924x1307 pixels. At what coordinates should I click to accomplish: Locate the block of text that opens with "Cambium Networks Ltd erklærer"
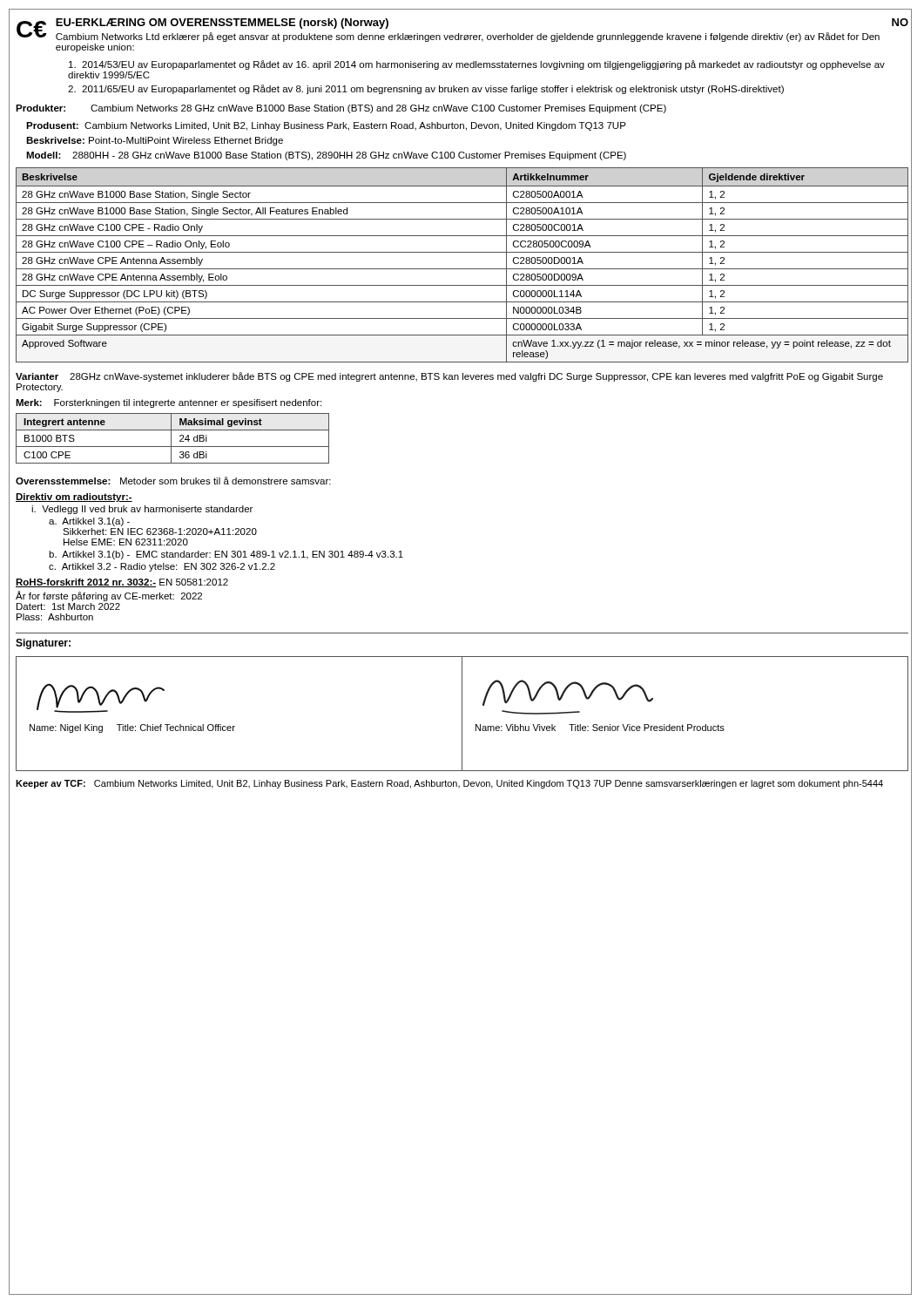pos(468,42)
